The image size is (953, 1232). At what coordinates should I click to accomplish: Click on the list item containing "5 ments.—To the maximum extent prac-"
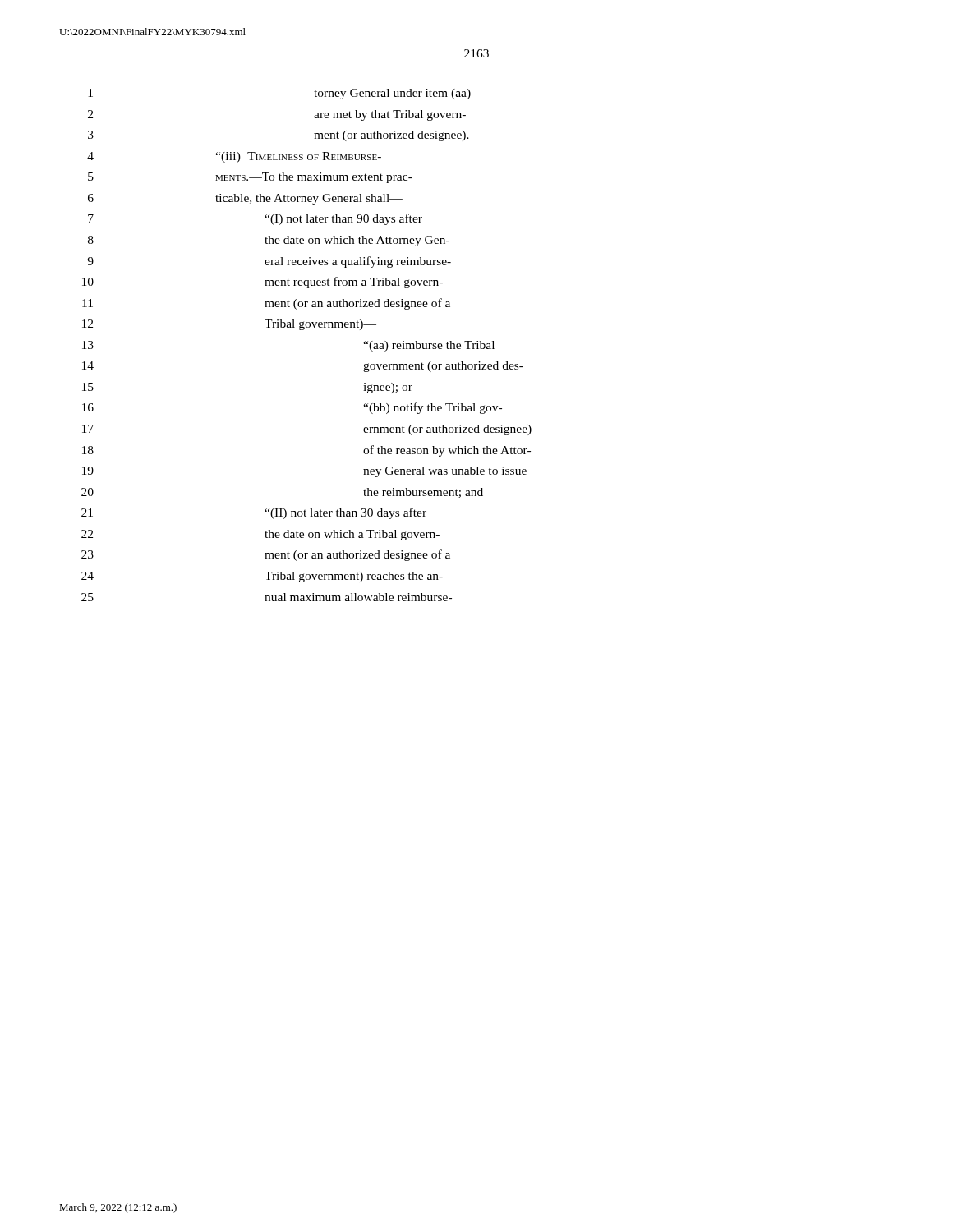[x=250, y=178]
